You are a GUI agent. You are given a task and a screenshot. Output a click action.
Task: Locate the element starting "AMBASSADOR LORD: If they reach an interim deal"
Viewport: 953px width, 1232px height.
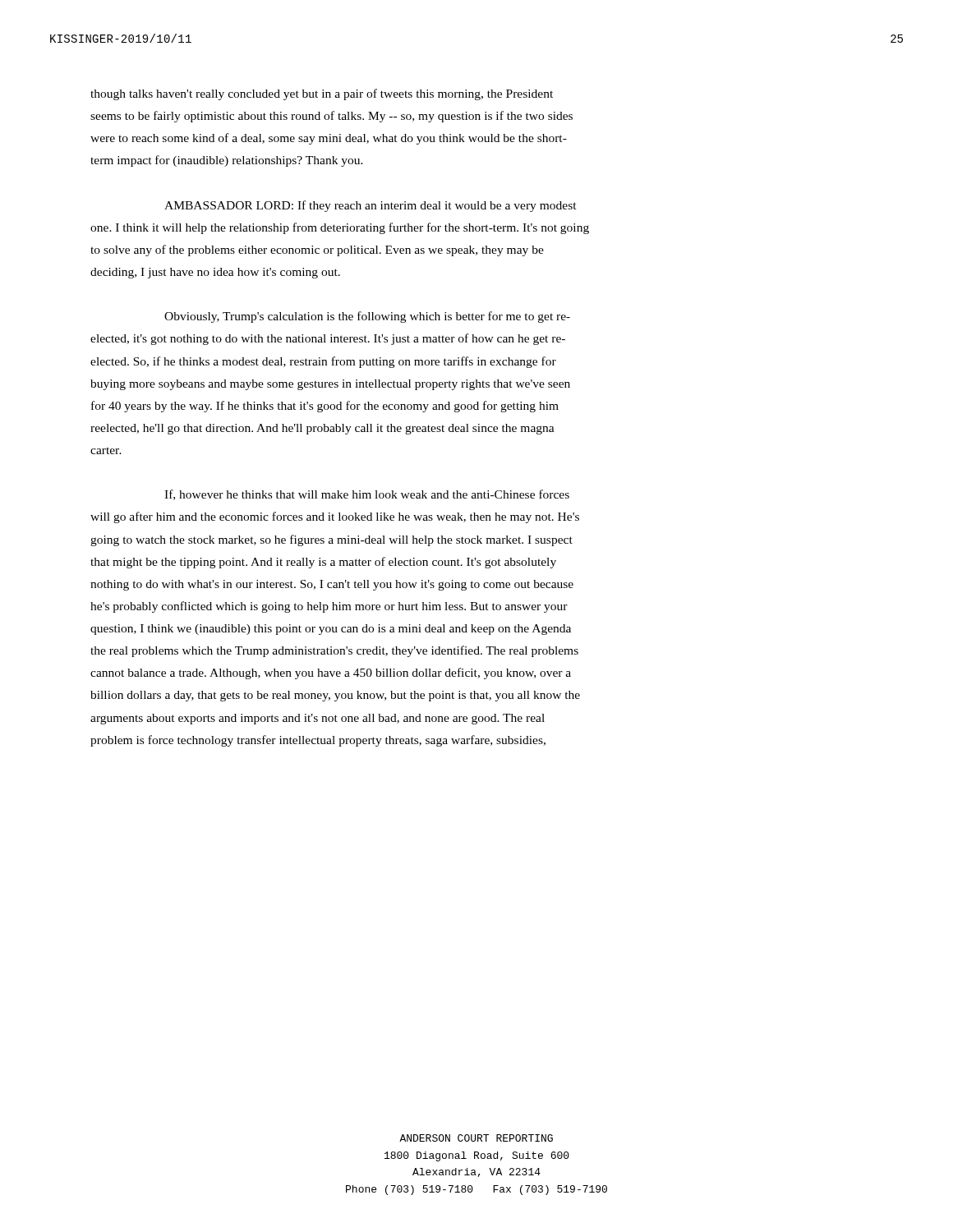(476, 238)
